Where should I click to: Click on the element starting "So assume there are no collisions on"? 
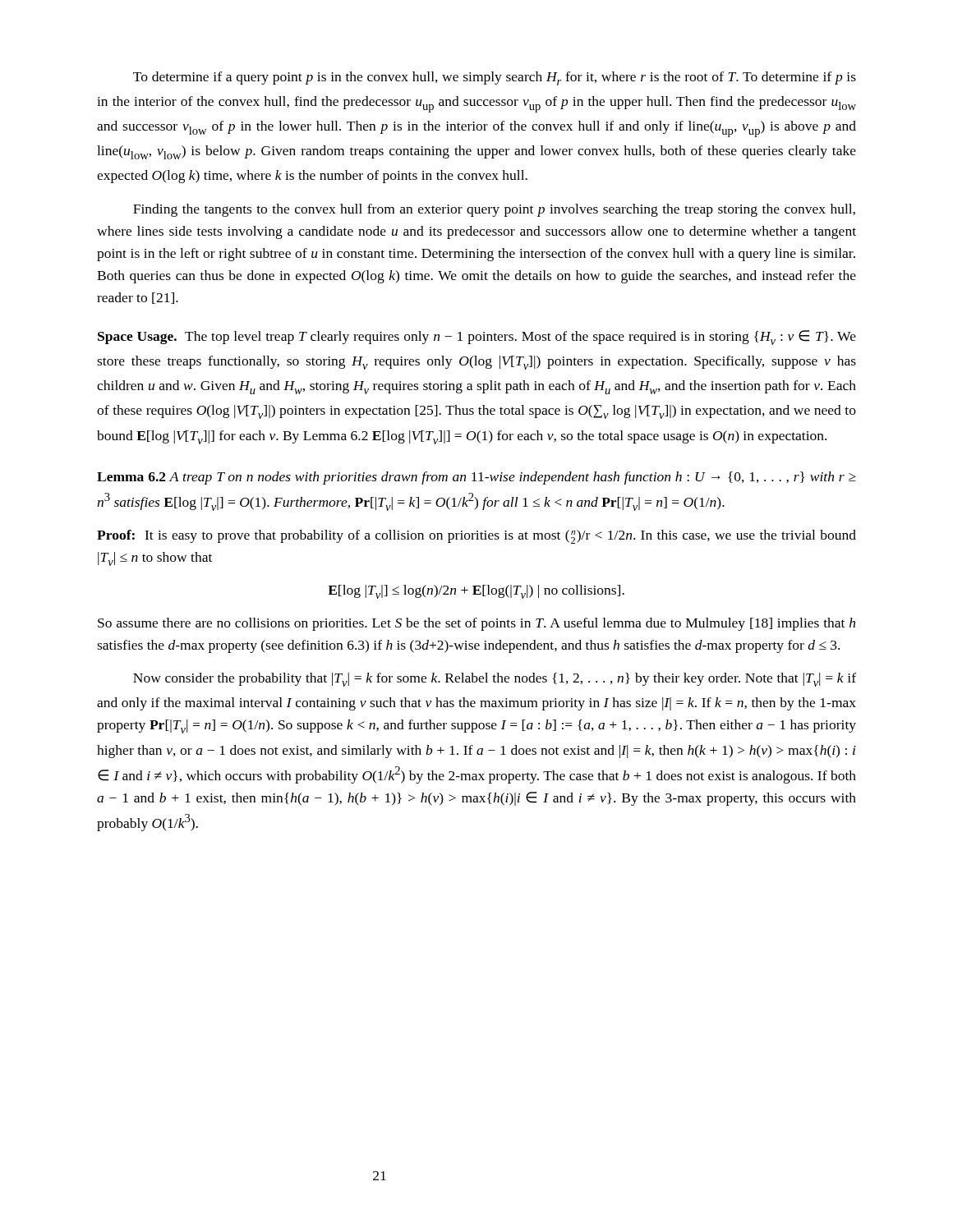point(476,634)
